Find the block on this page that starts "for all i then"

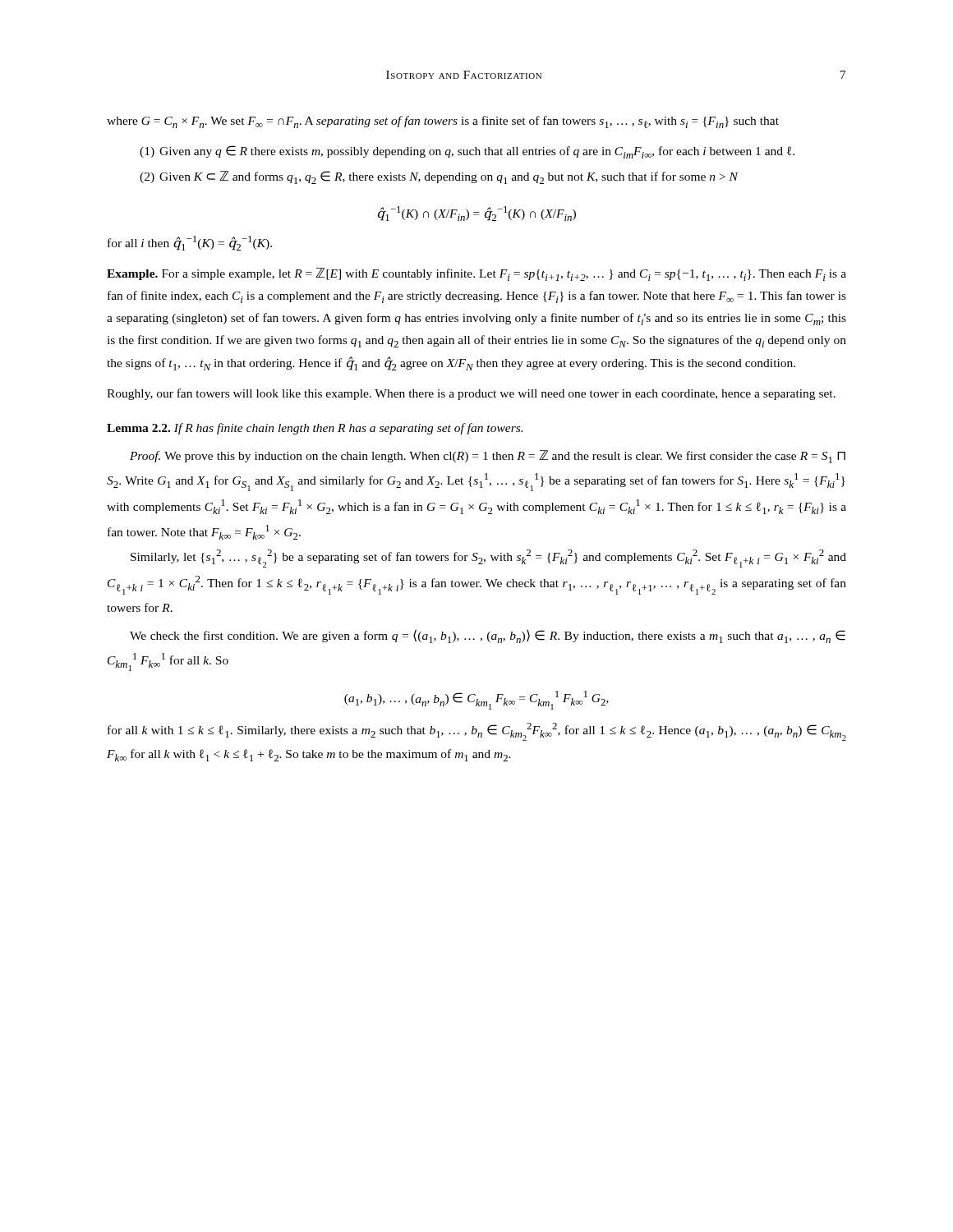click(x=190, y=243)
